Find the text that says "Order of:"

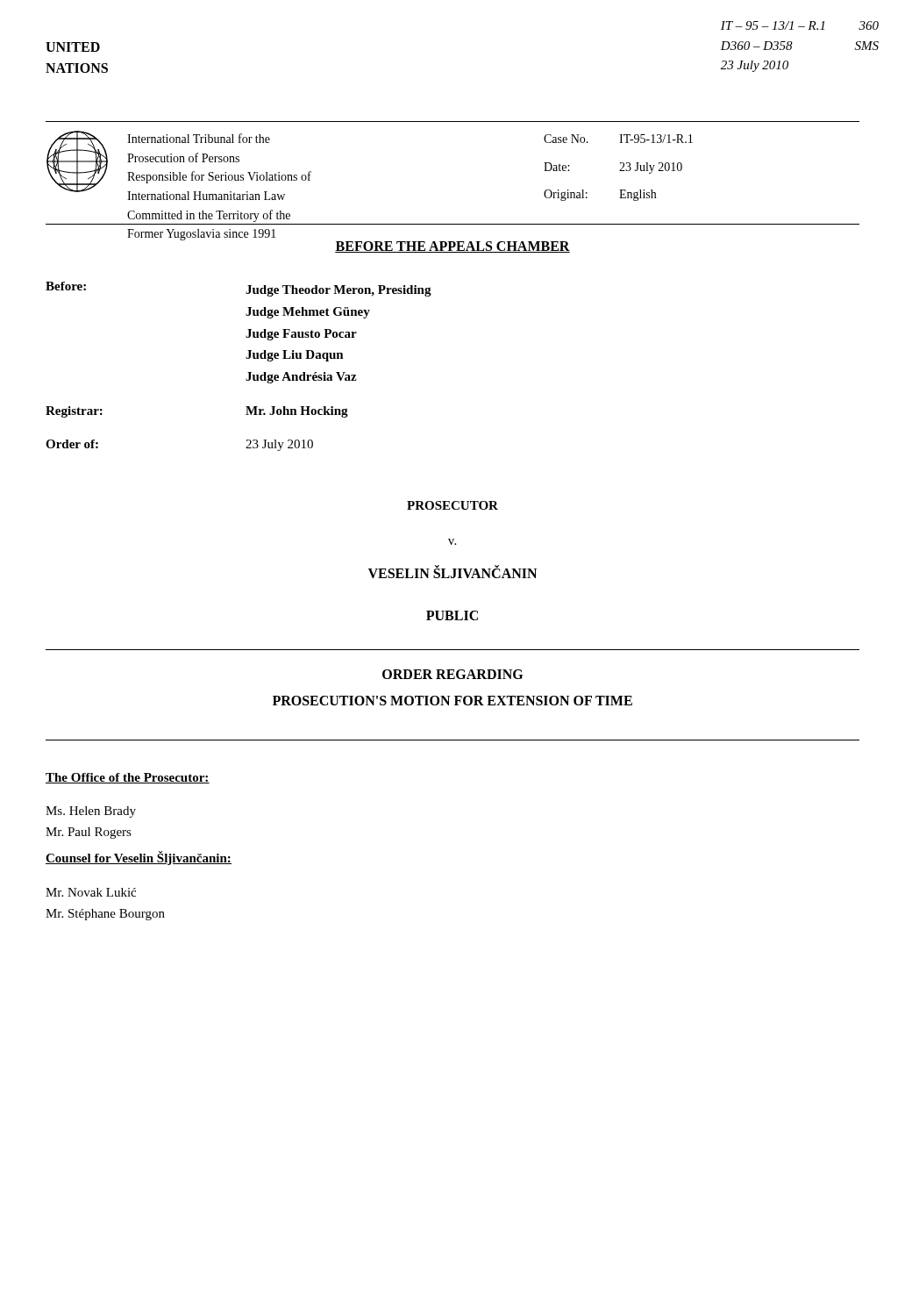coord(72,444)
